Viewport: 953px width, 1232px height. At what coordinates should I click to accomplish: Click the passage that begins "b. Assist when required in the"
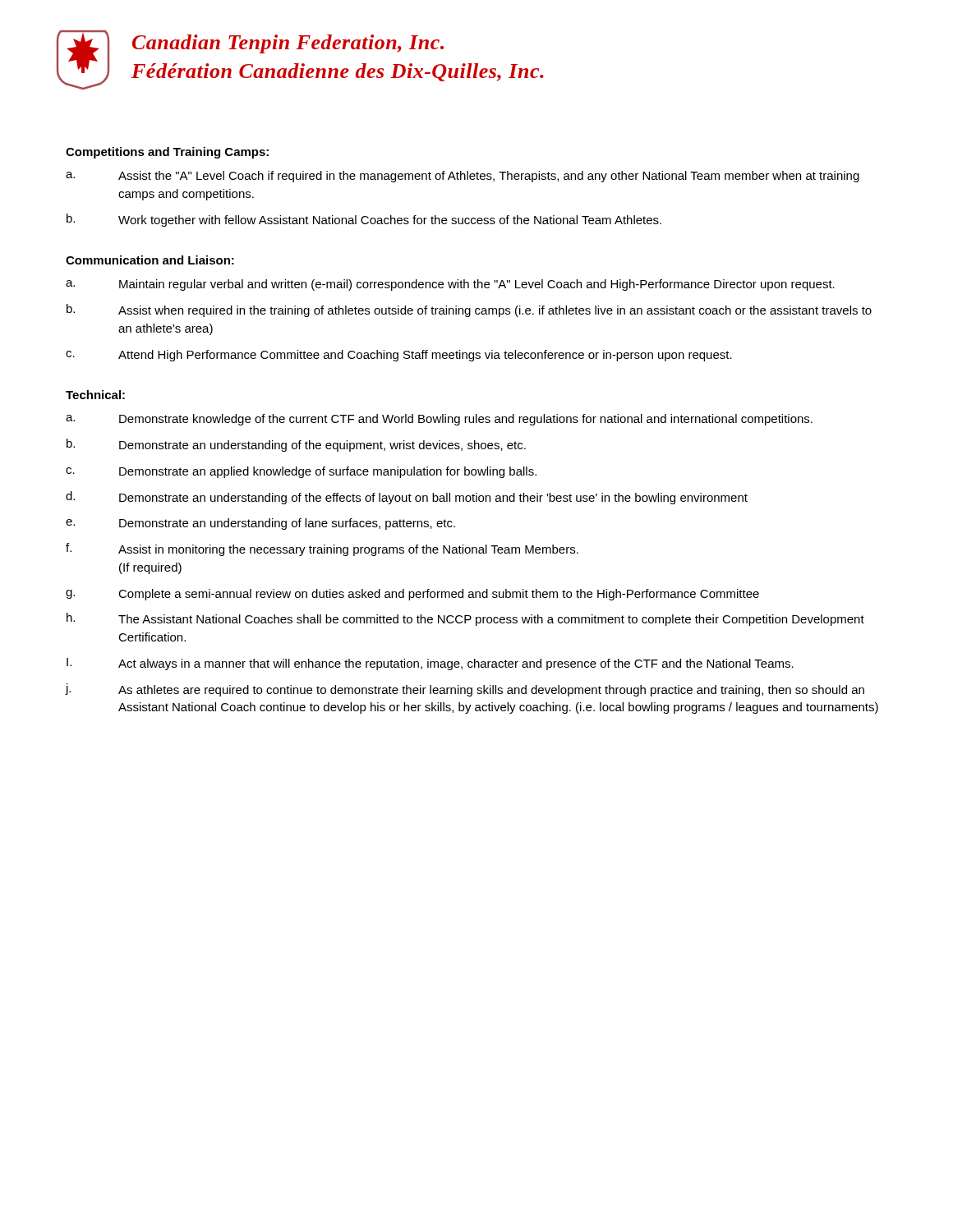(x=476, y=319)
